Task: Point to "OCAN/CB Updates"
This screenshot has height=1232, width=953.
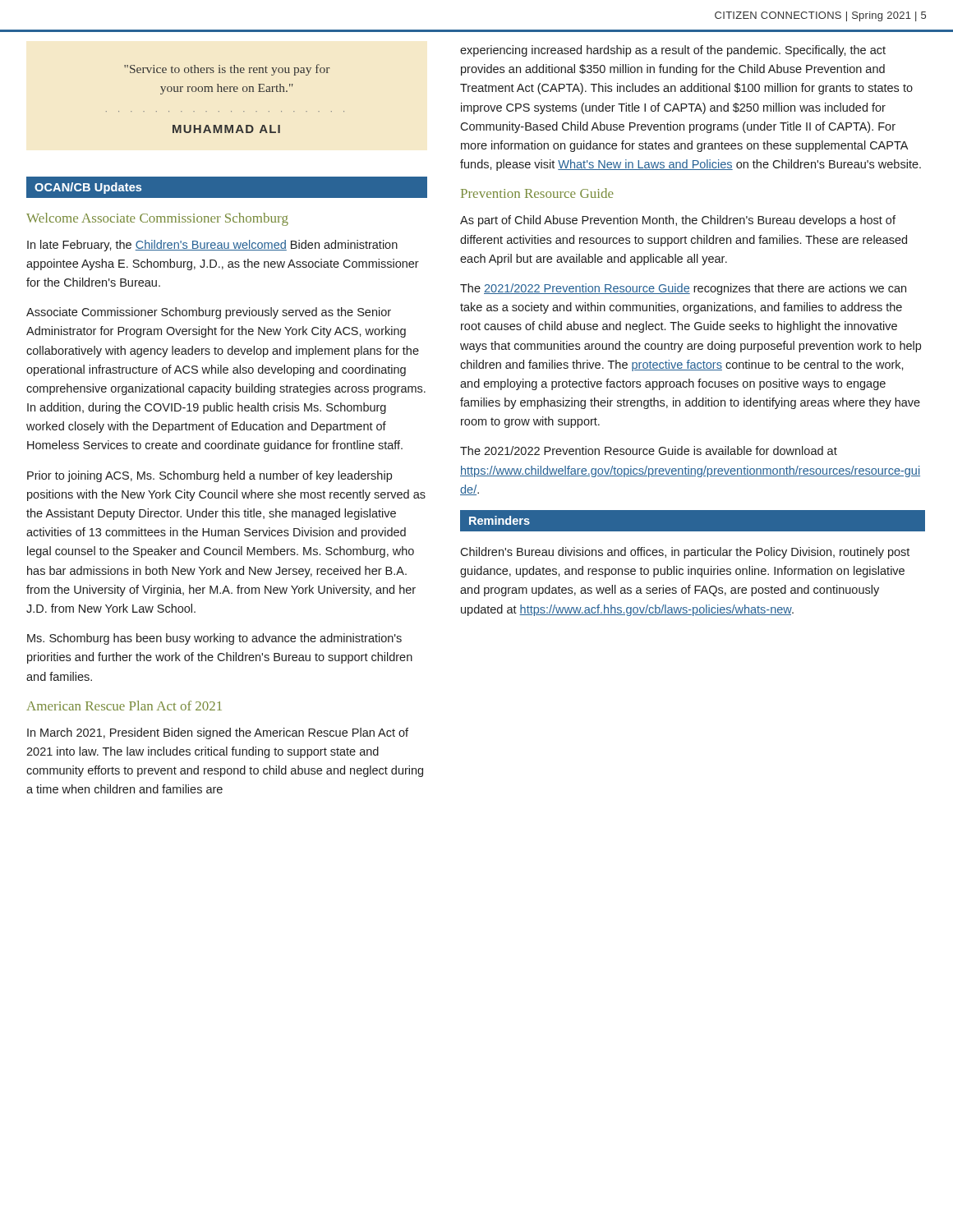Action: 88,187
